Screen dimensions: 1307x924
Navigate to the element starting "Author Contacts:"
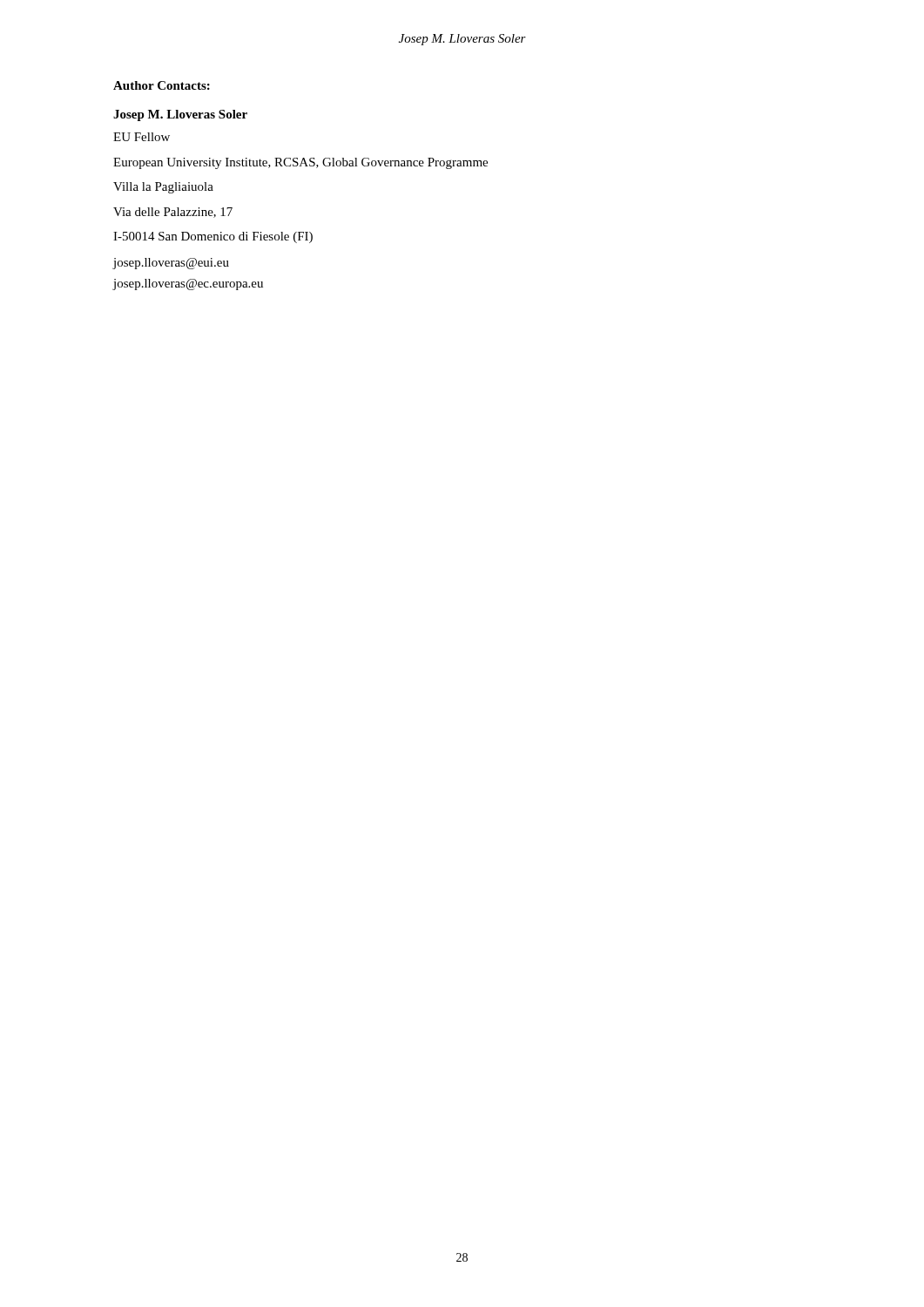coord(162,85)
